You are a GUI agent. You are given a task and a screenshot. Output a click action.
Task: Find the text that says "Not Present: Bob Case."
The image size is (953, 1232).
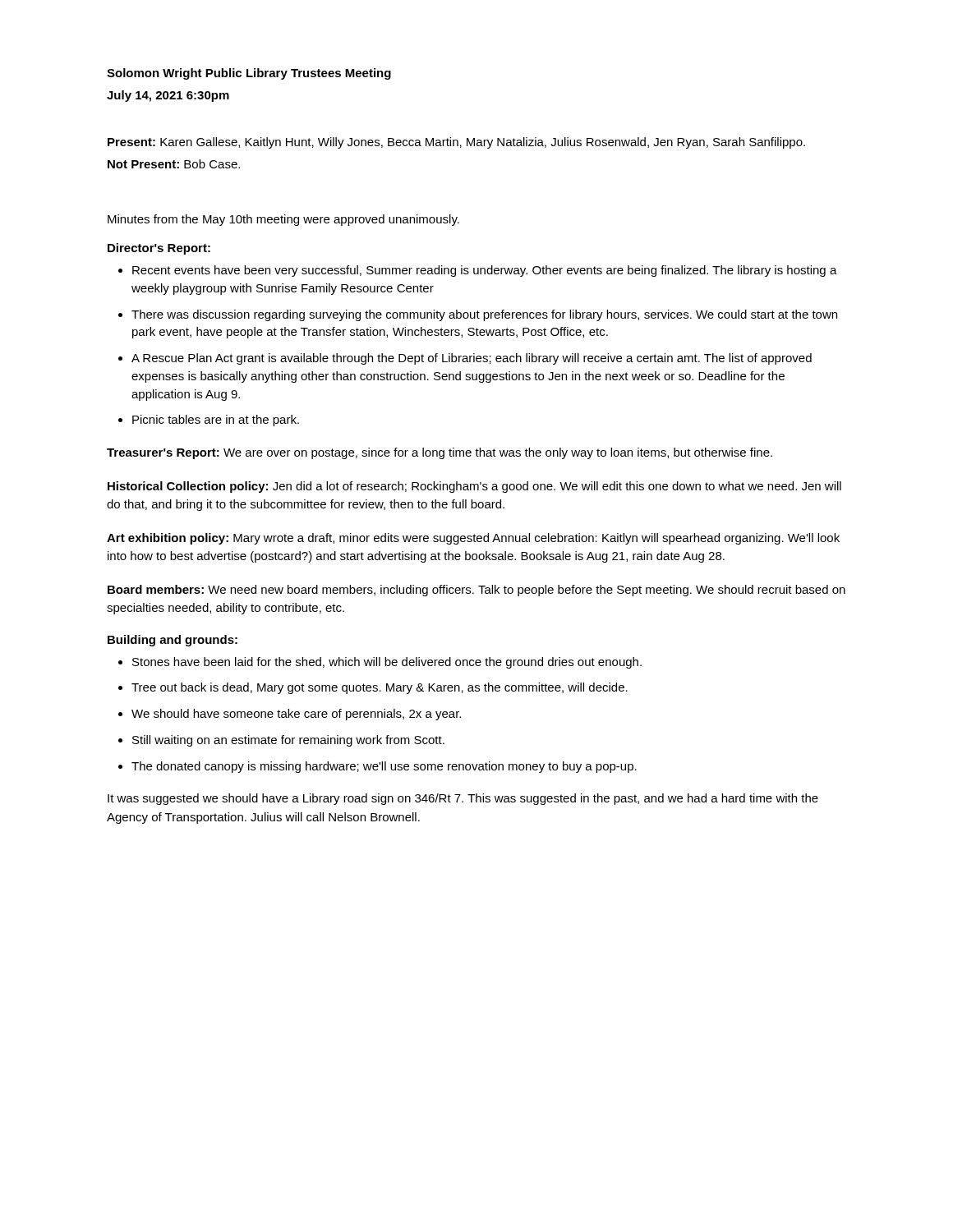point(174,164)
